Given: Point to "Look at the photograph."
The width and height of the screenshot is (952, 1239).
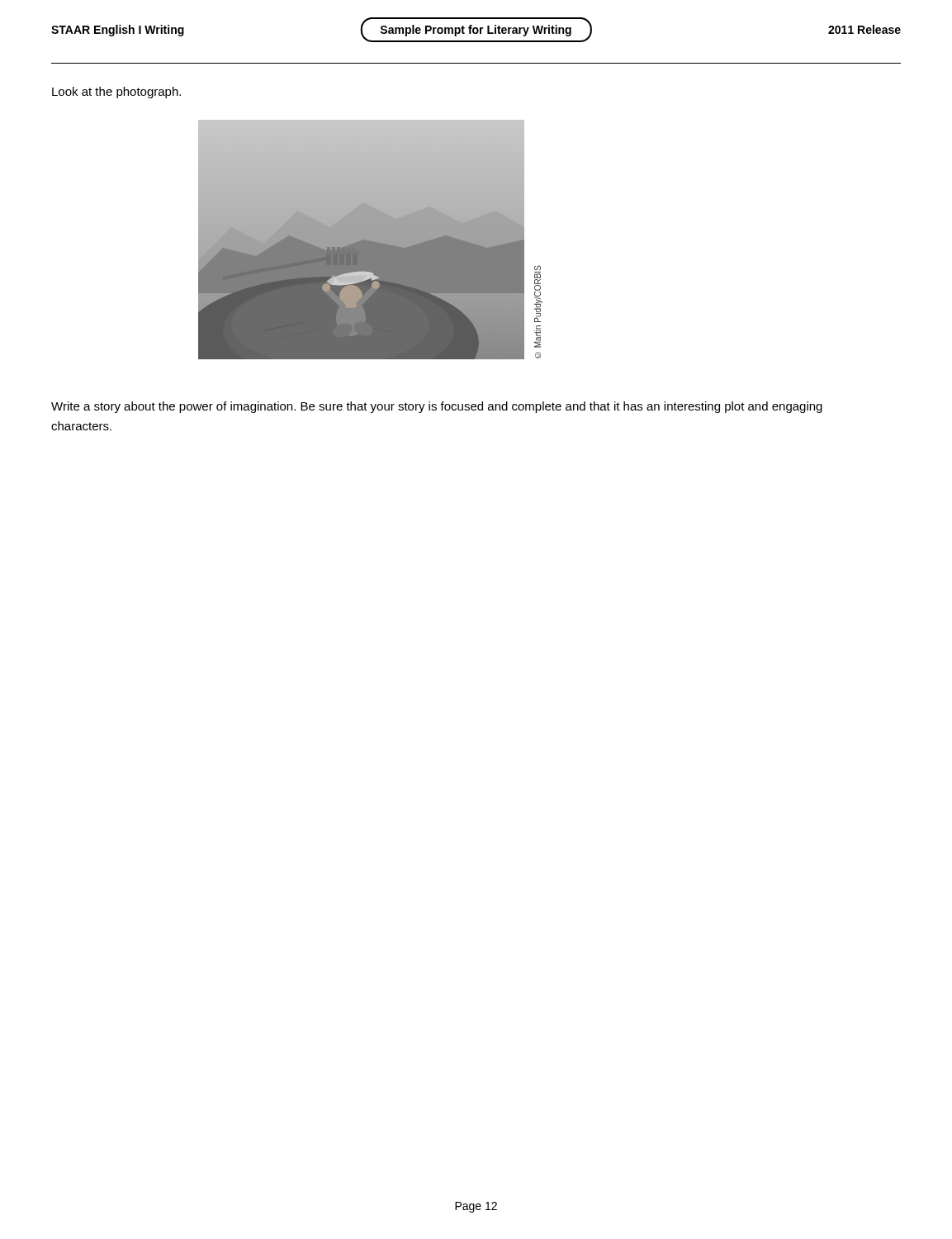Looking at the screenshot, I should point(117,91).
